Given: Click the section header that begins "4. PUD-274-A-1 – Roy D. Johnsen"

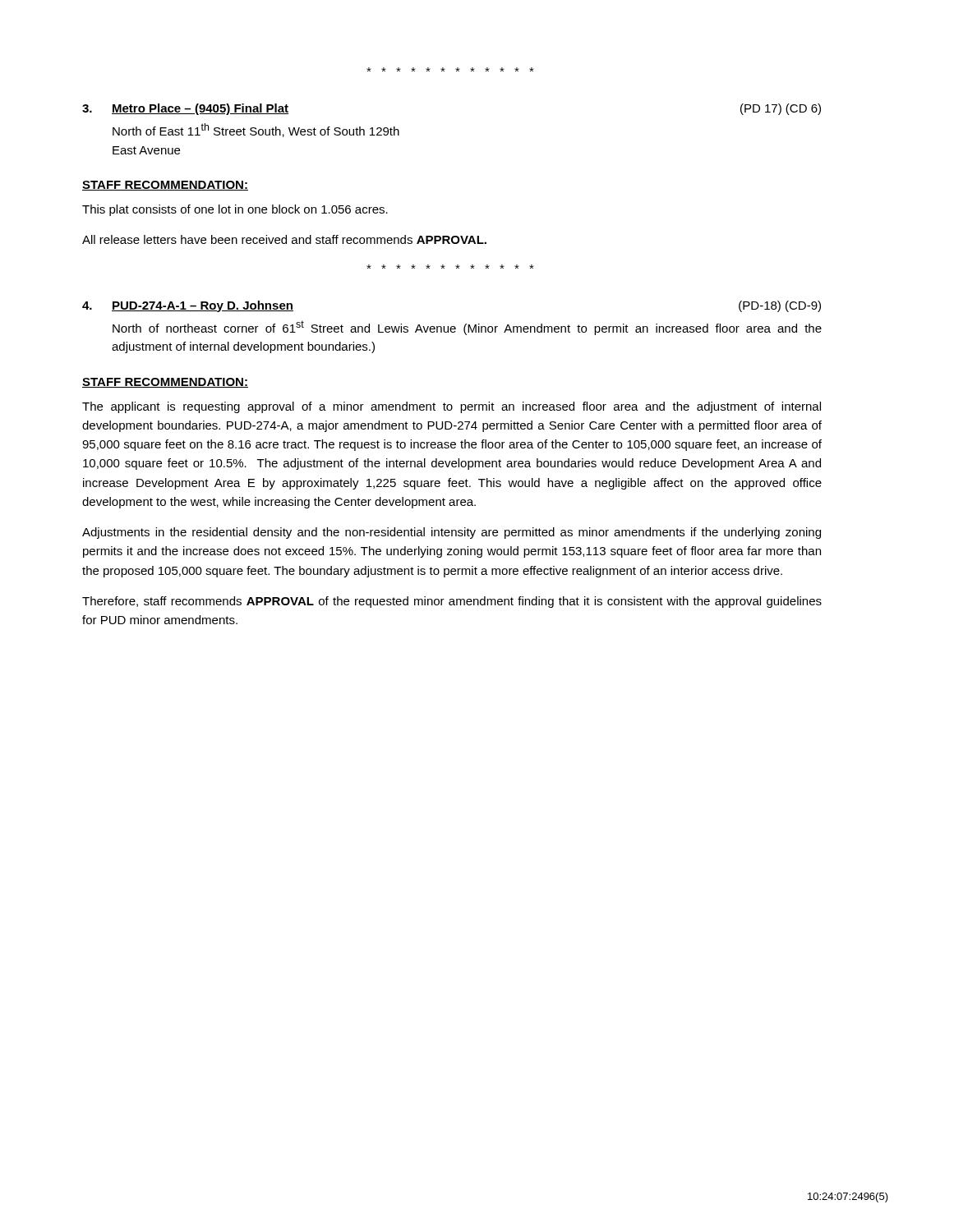Looking at the screenshot, I should pyautogui.click(x=203, y=306).
